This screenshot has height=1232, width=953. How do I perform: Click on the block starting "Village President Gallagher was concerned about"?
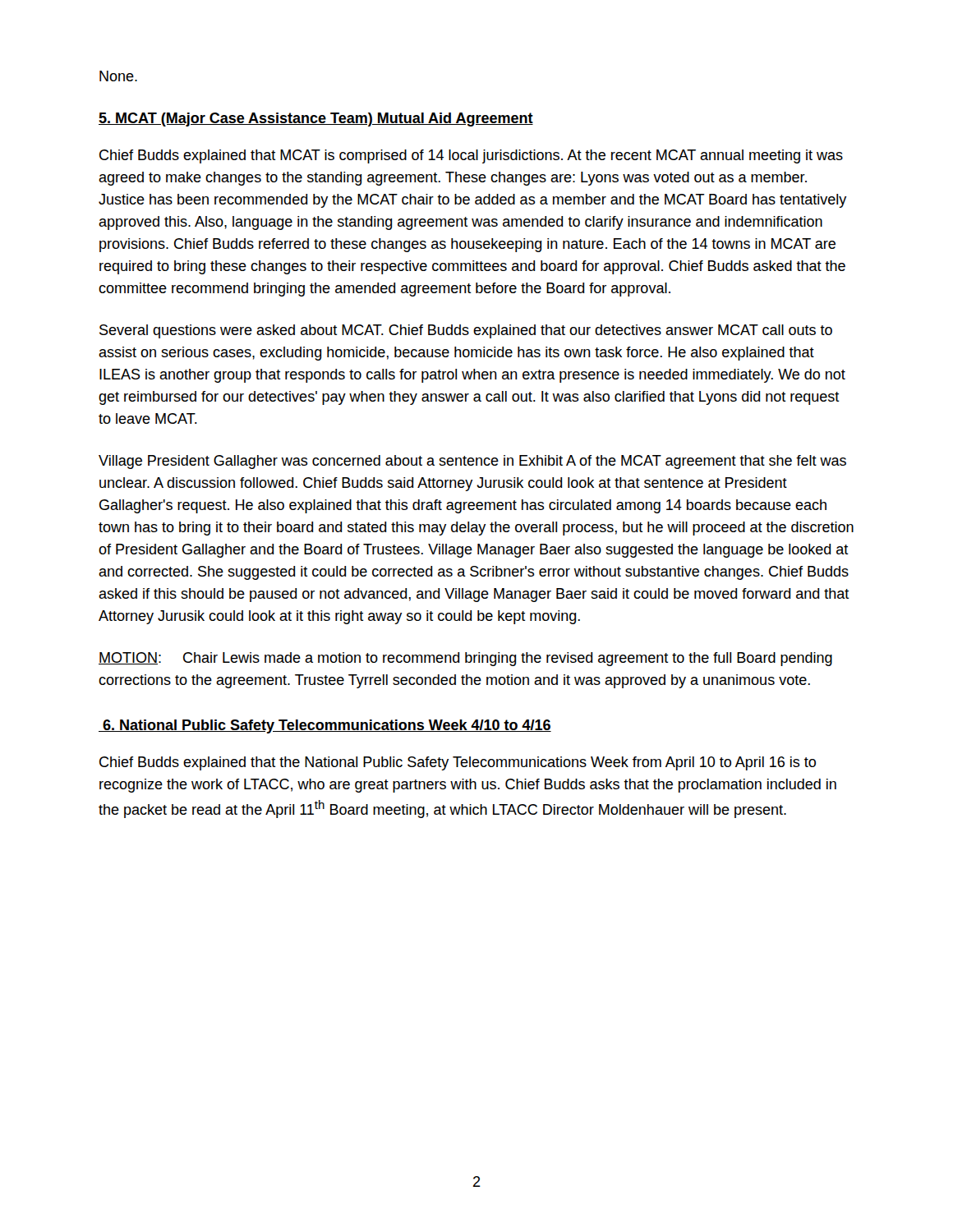pyautogui.click(x=476, y=538)
